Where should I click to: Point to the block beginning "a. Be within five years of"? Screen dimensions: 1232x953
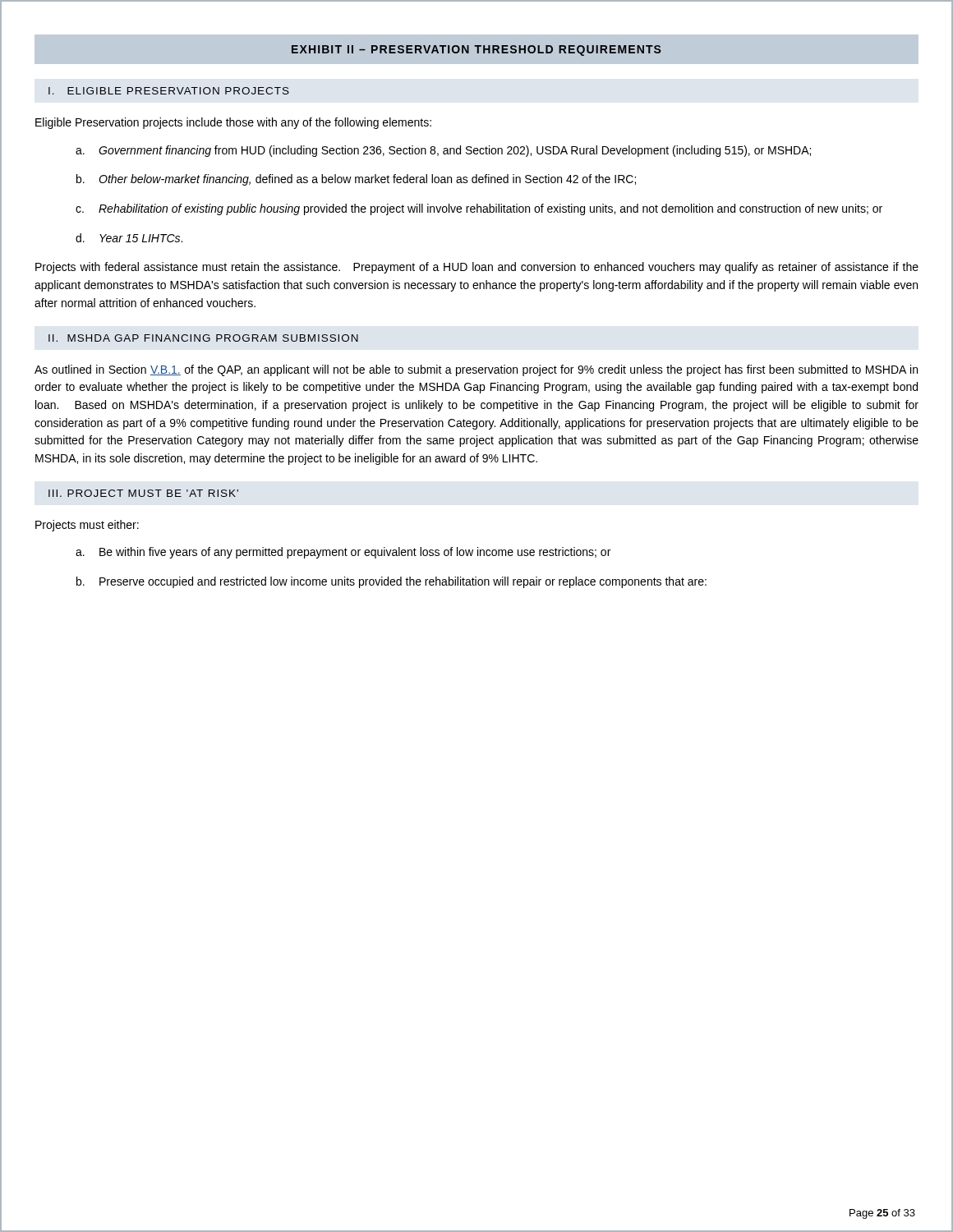[343, 553]
